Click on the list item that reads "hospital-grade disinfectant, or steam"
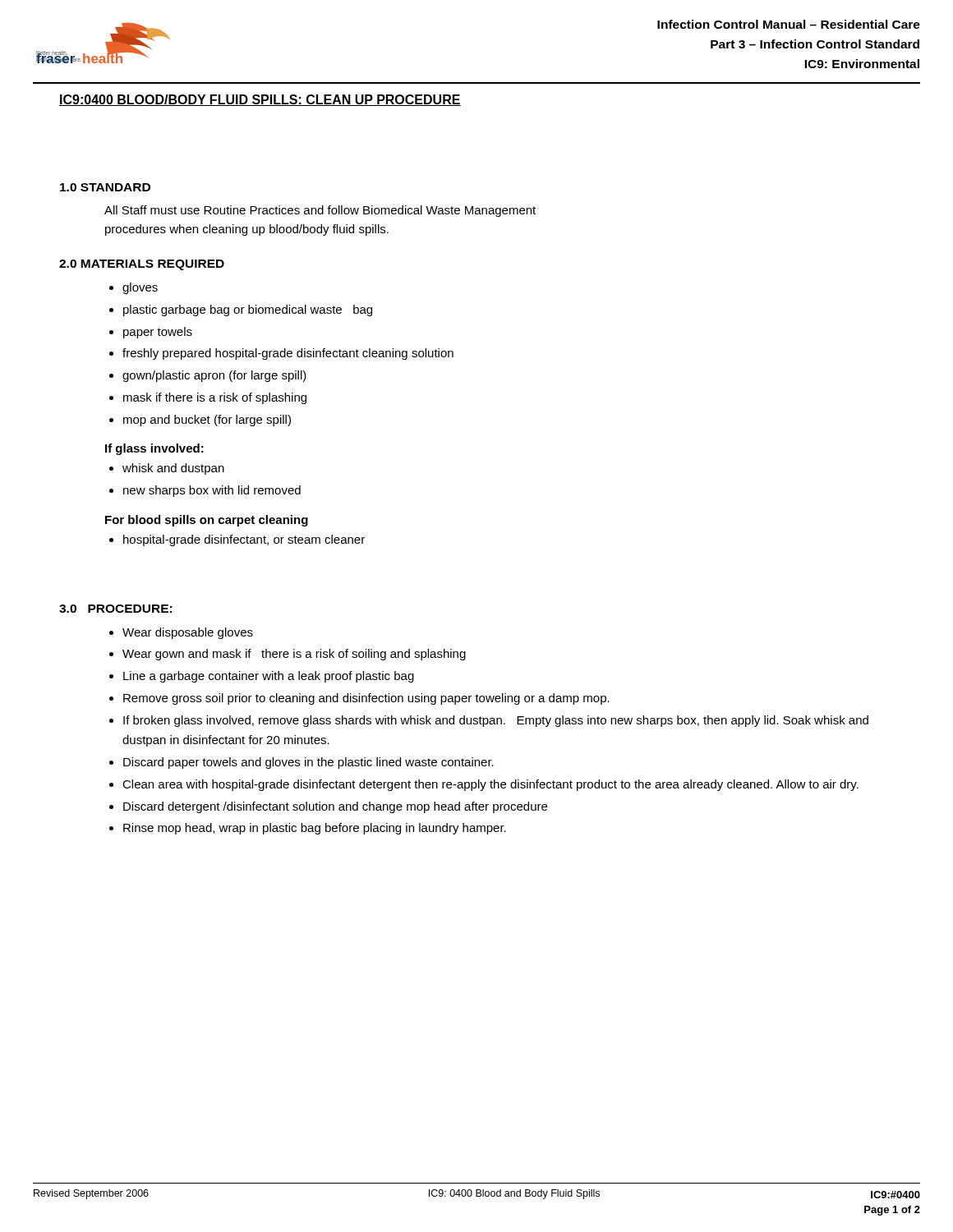 [x=244, y=539]
